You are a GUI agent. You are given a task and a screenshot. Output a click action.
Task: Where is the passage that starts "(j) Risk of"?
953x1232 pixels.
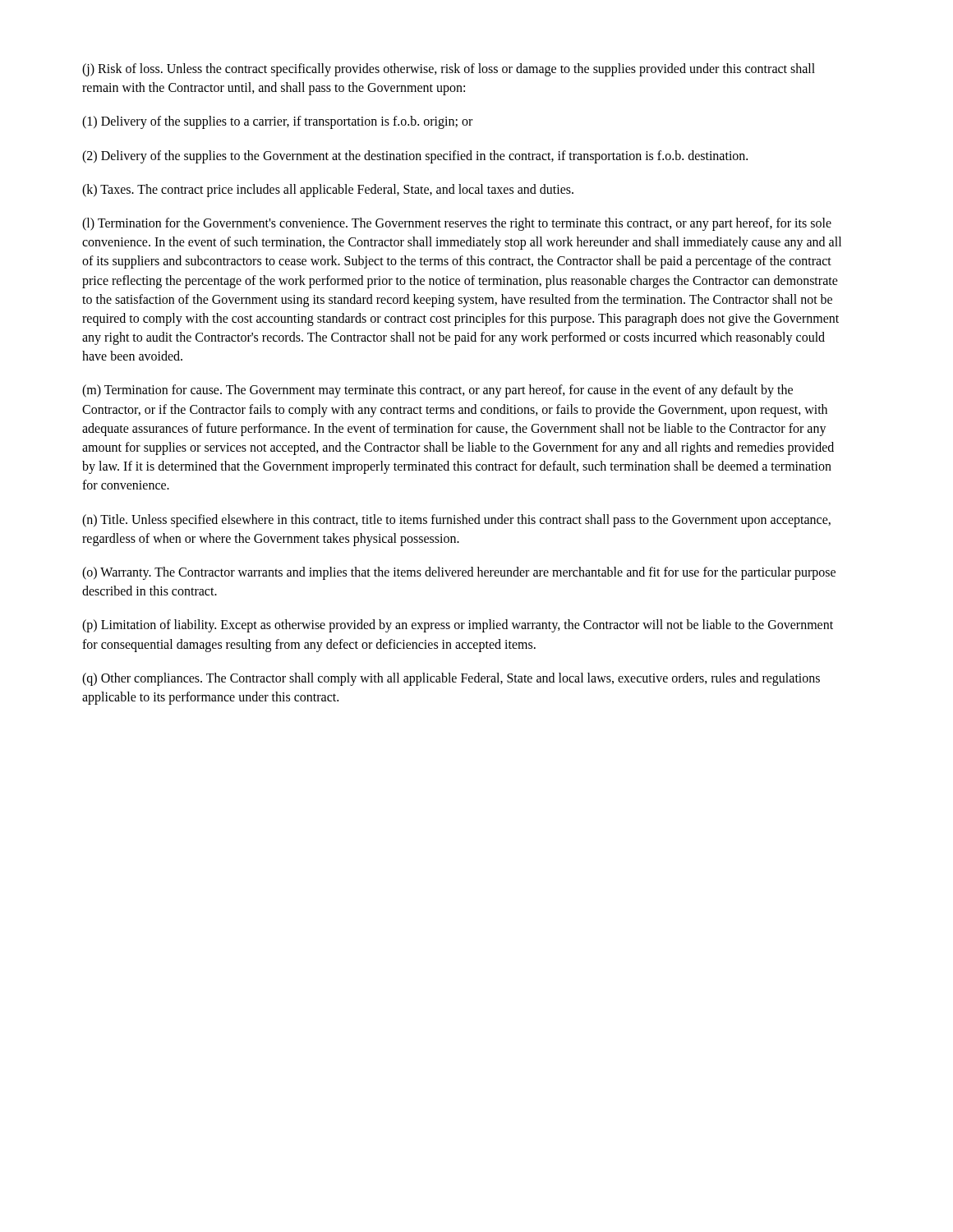(x=449, y=78)
